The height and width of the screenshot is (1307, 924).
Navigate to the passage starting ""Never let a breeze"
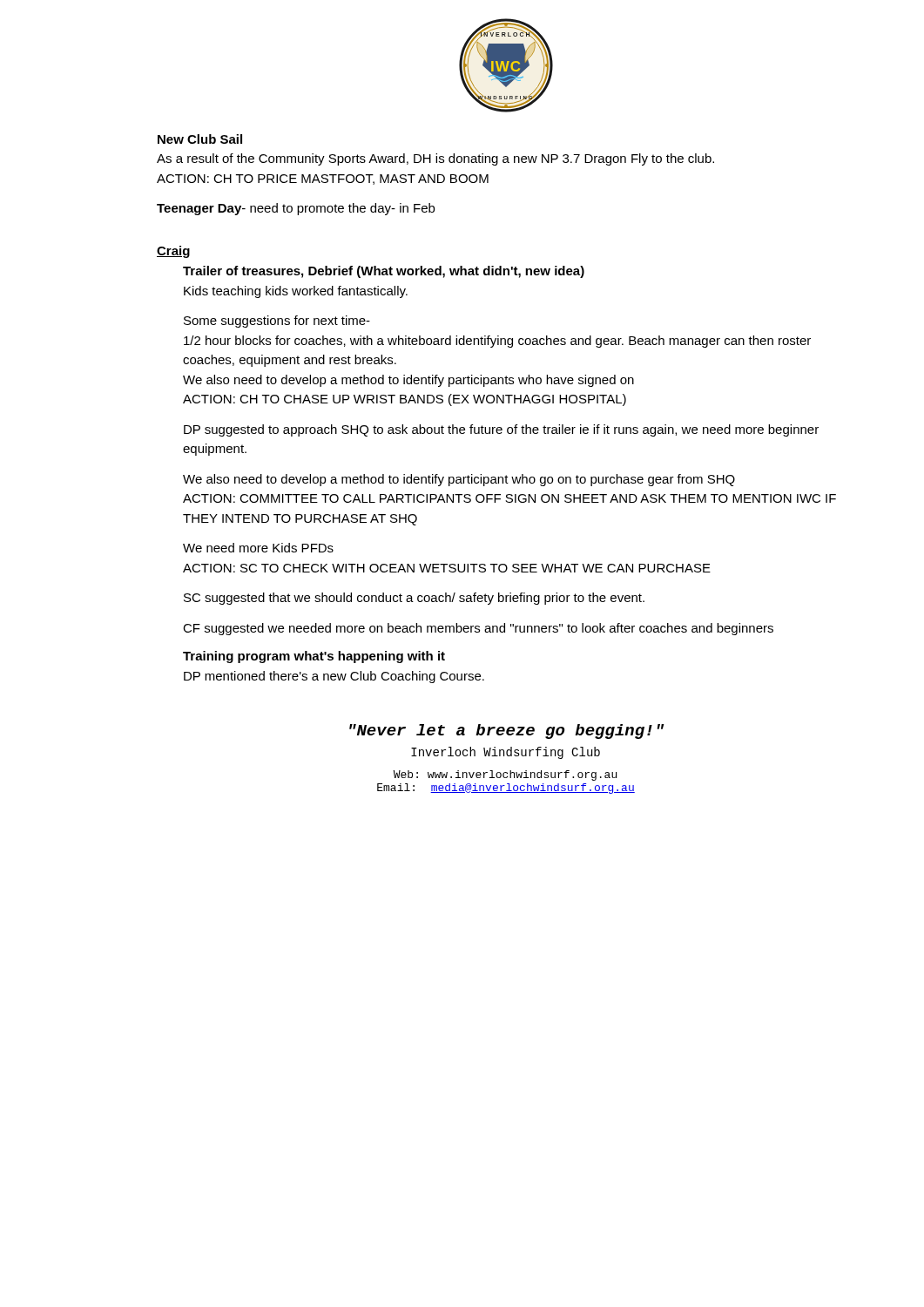[506, 731]
